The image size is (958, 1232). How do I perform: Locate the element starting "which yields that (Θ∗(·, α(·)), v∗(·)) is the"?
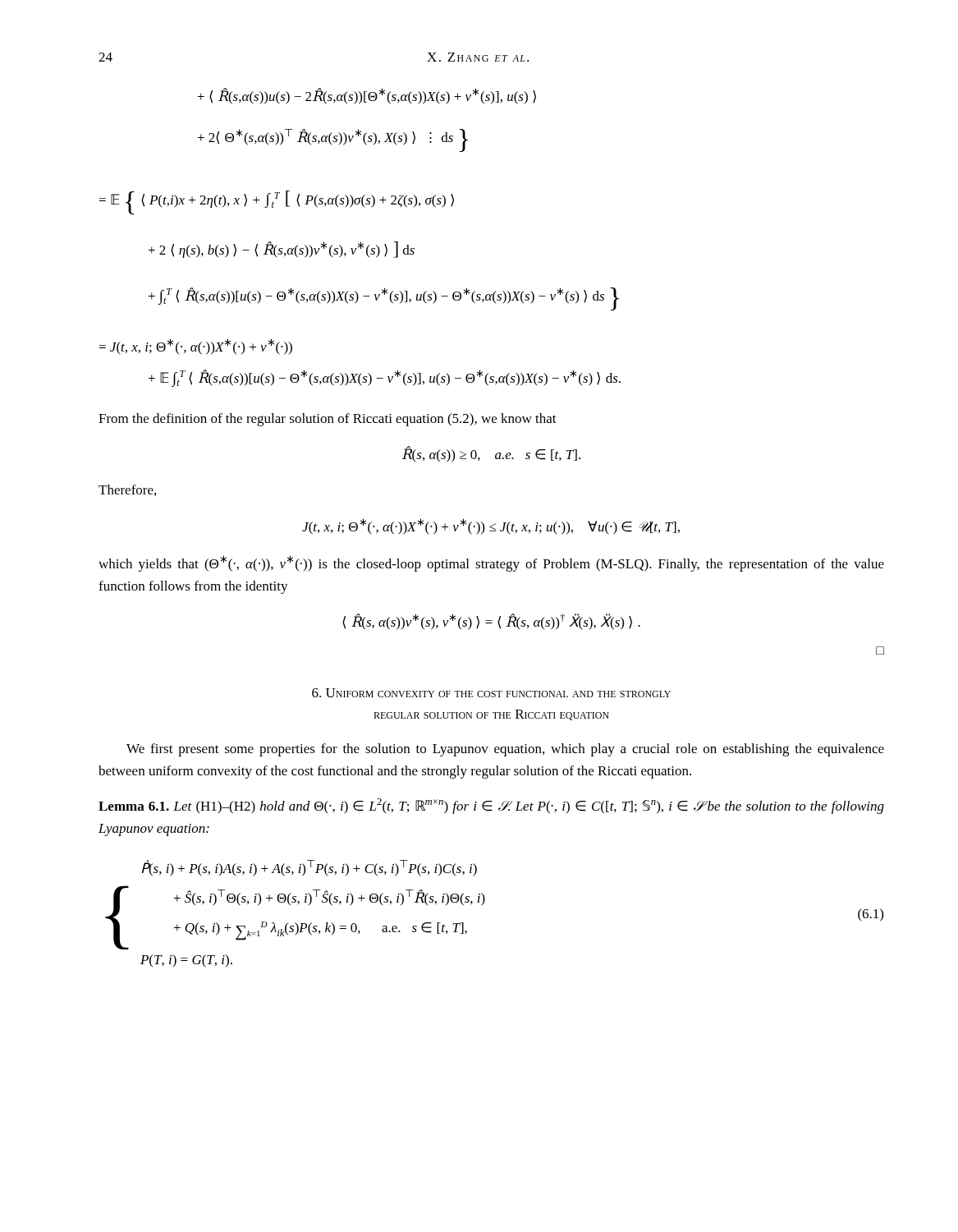[491, 573]
